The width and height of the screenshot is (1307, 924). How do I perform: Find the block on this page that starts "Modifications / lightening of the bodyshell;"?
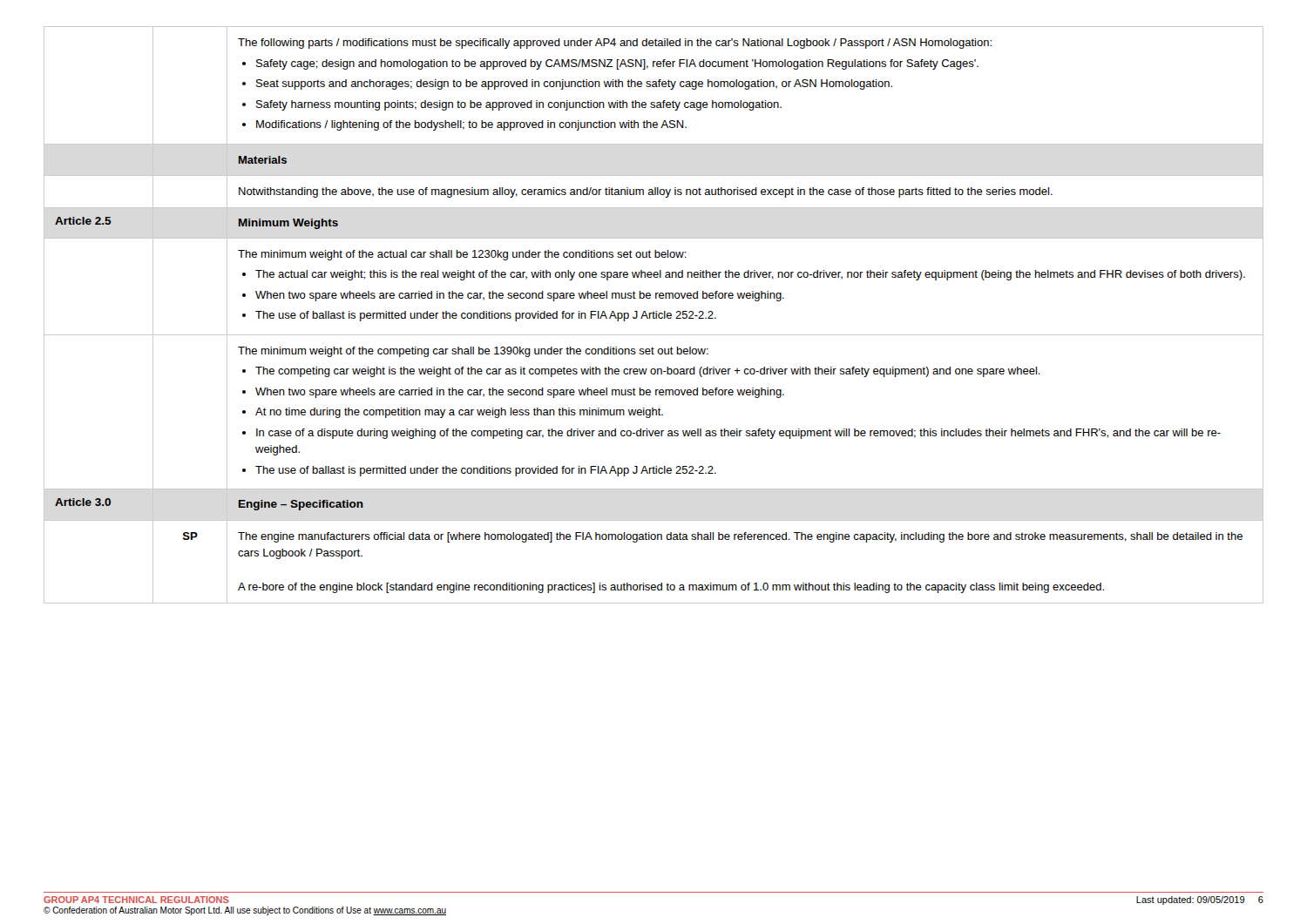pyautogui.click(x=471, y=124)
